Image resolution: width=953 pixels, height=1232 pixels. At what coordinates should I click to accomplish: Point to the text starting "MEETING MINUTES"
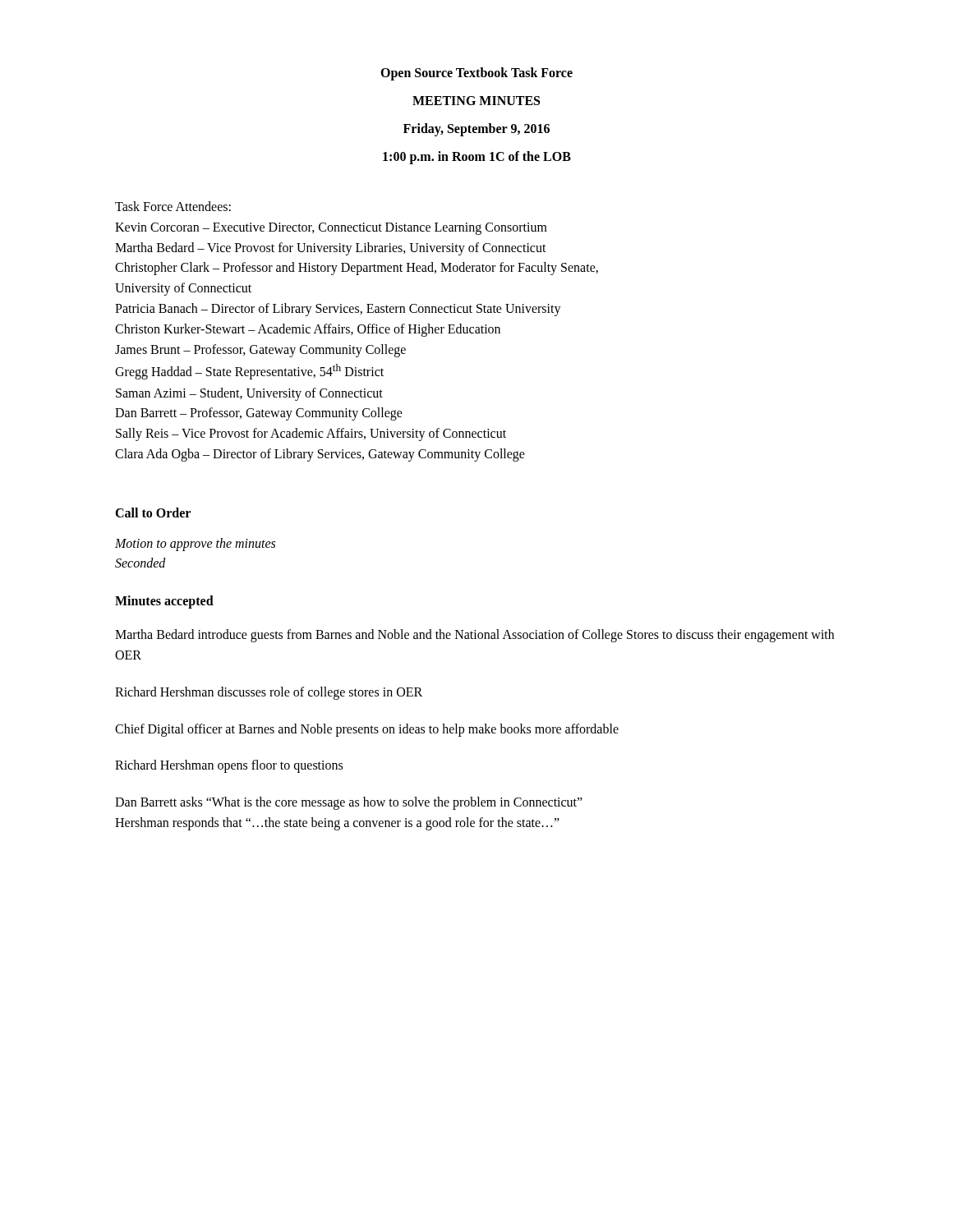coord(476,101)
